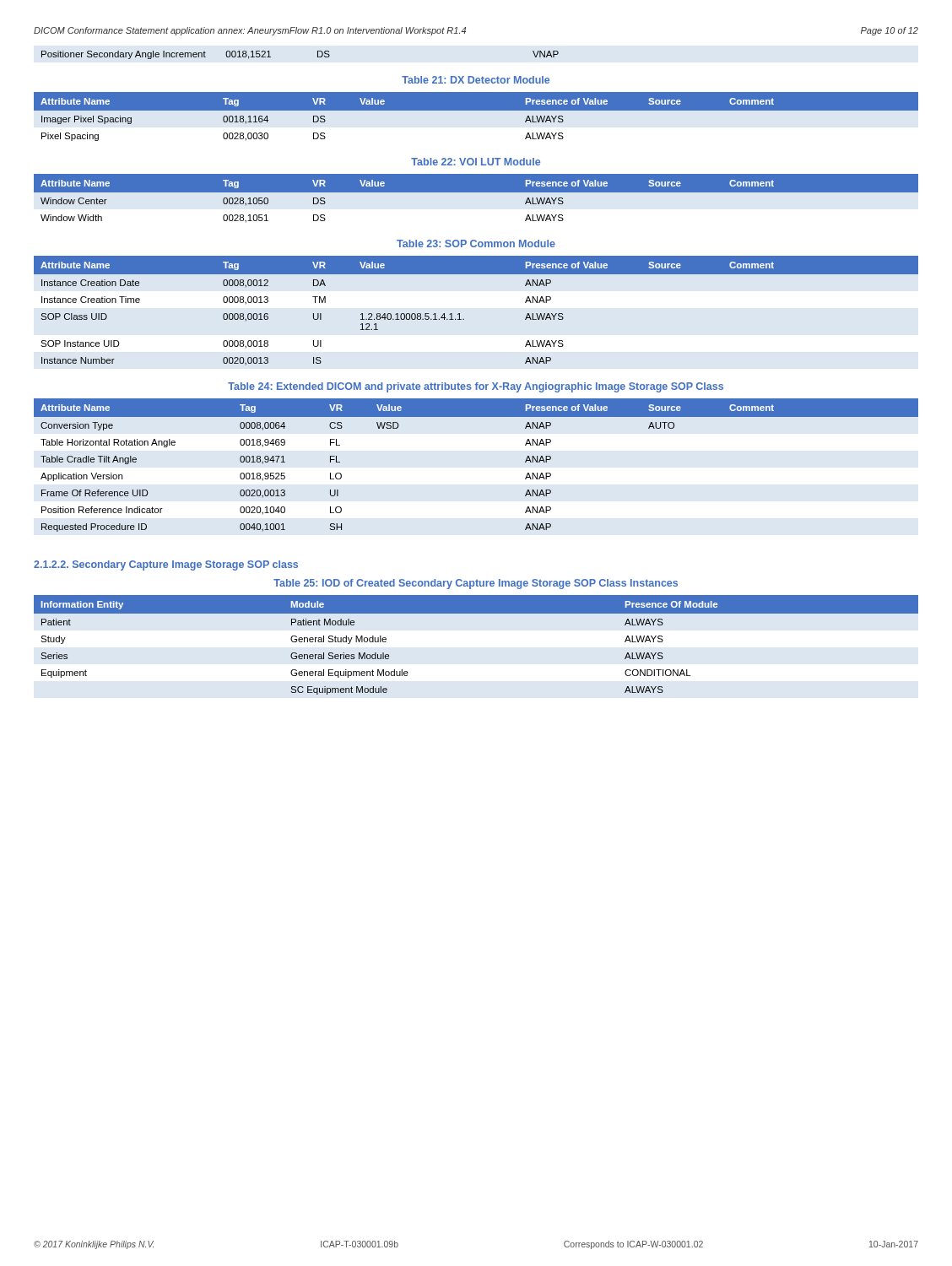Click where it says "Table 23: SOP Common Module"

(x=476, y=244)
